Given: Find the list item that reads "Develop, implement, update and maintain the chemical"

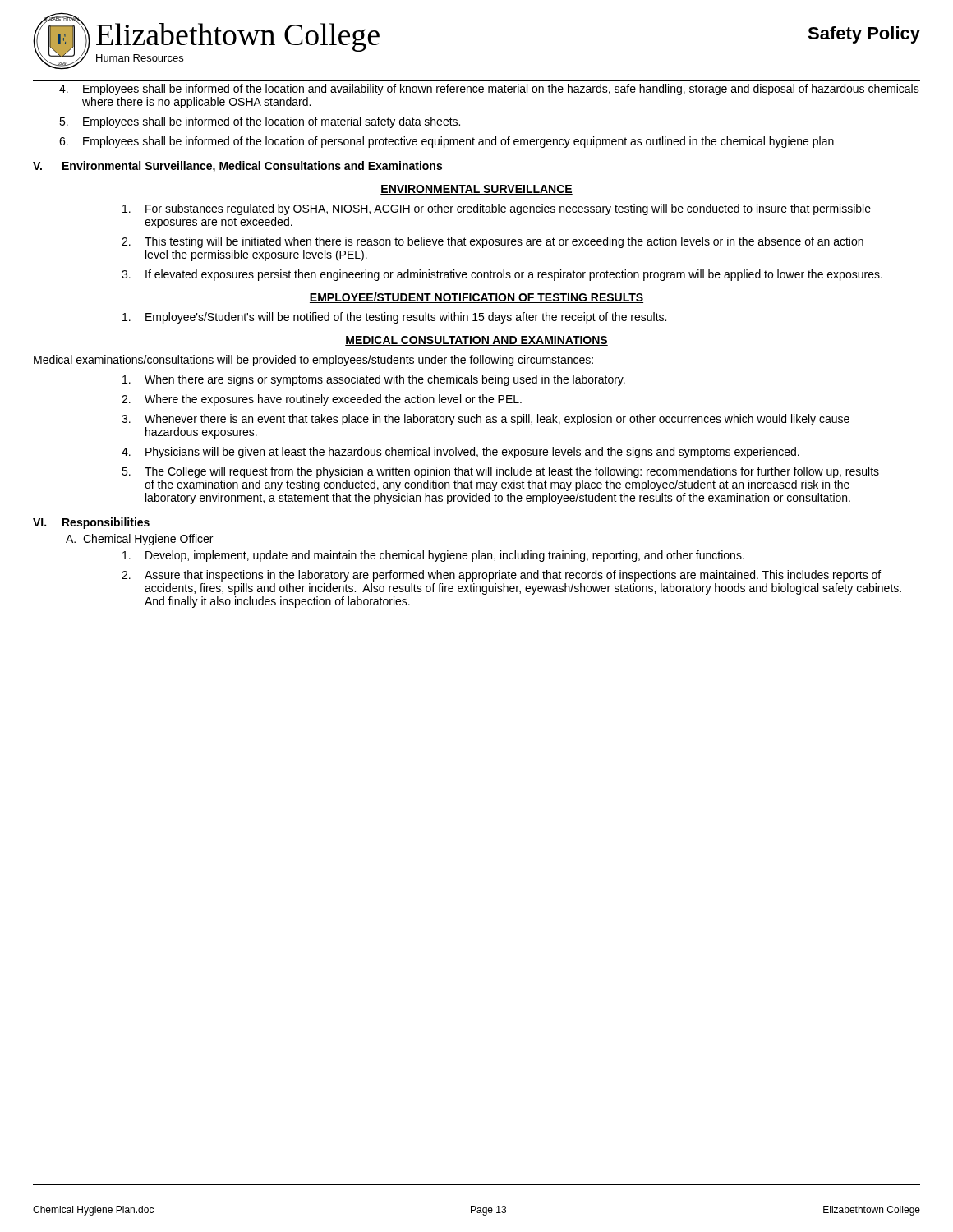Looking at the screenshot, I should click(x=521, y=555).
